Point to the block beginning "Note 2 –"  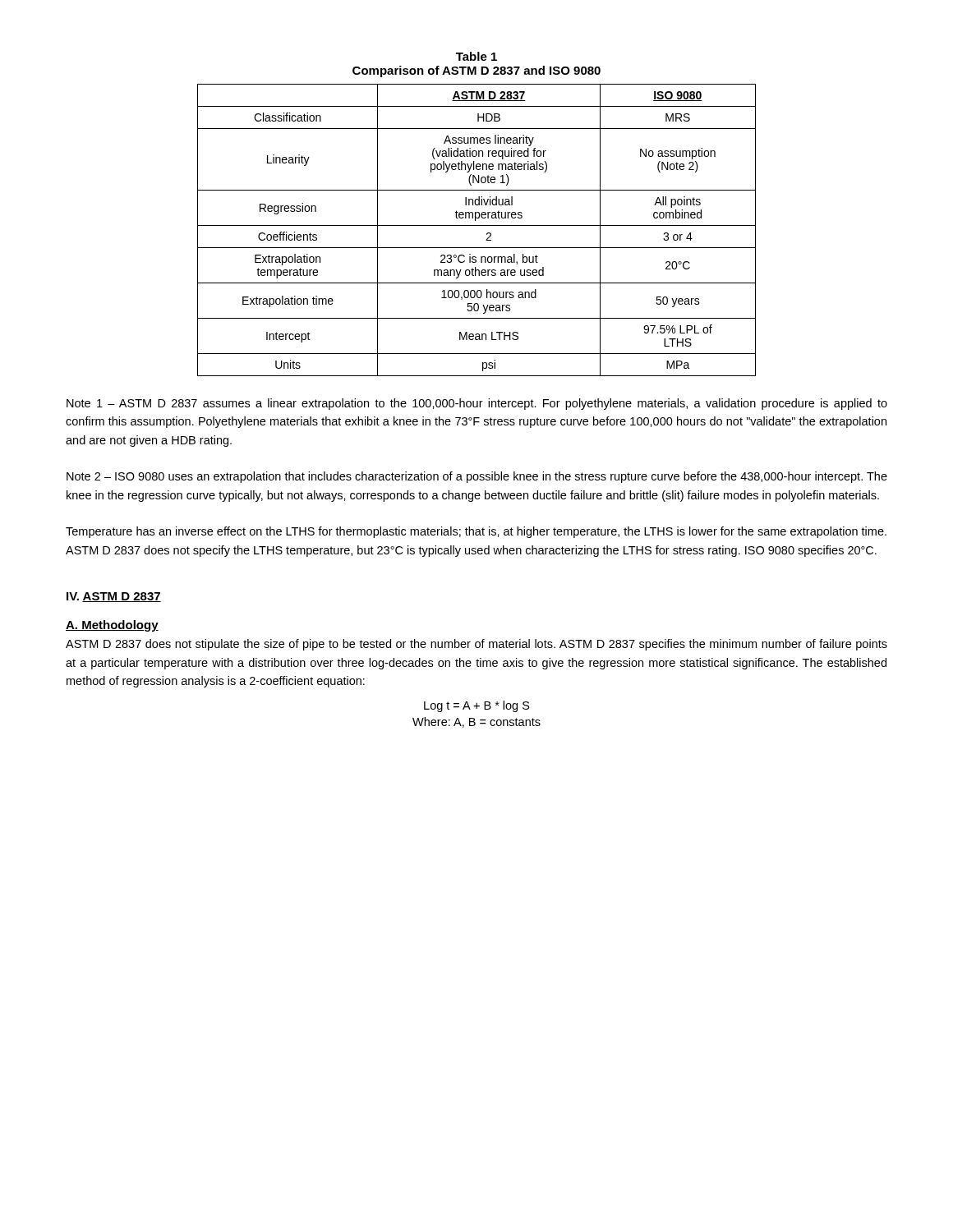[x=476, y=486]
